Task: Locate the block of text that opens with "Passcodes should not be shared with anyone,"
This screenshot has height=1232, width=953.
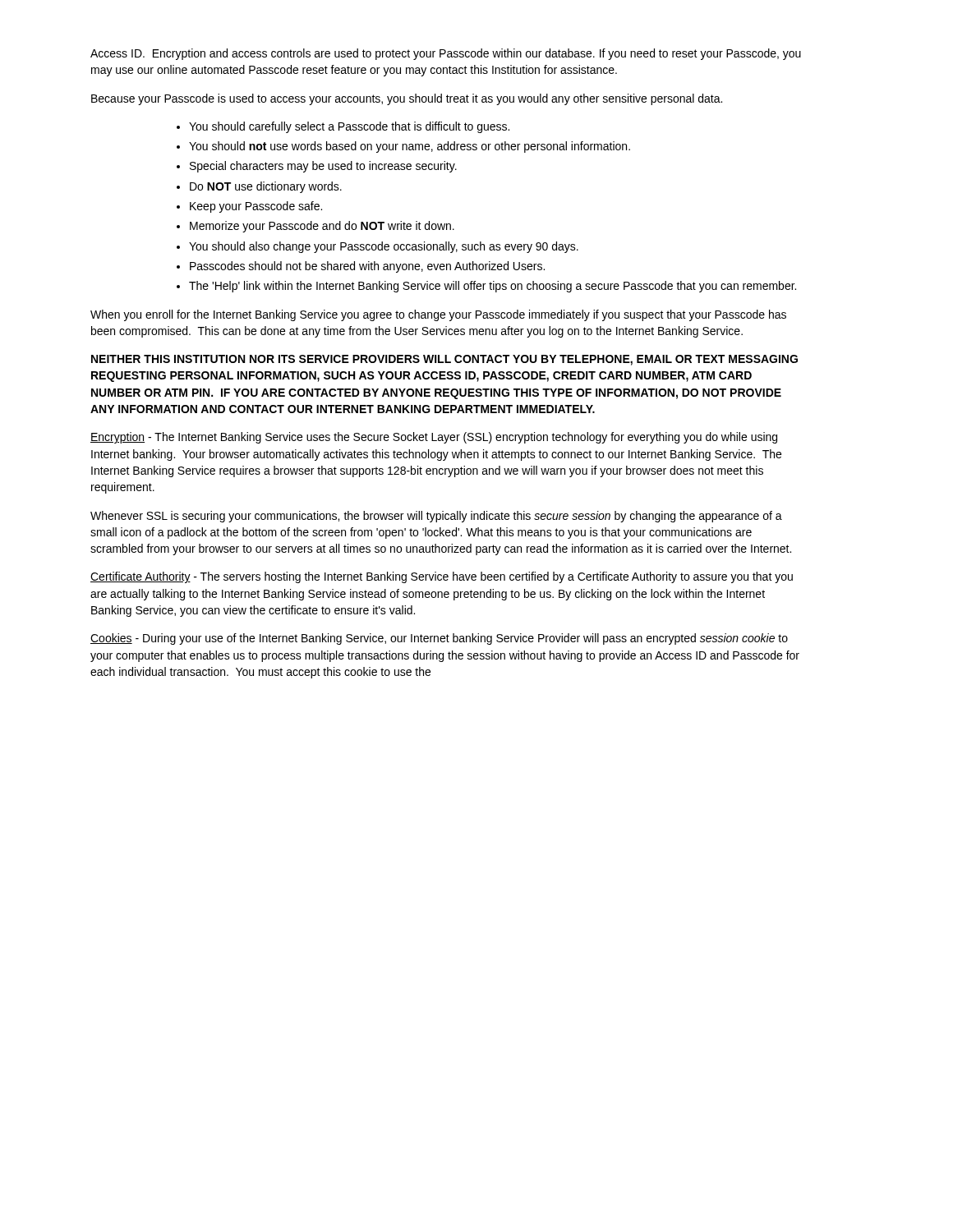Action: tap(367, 266)
